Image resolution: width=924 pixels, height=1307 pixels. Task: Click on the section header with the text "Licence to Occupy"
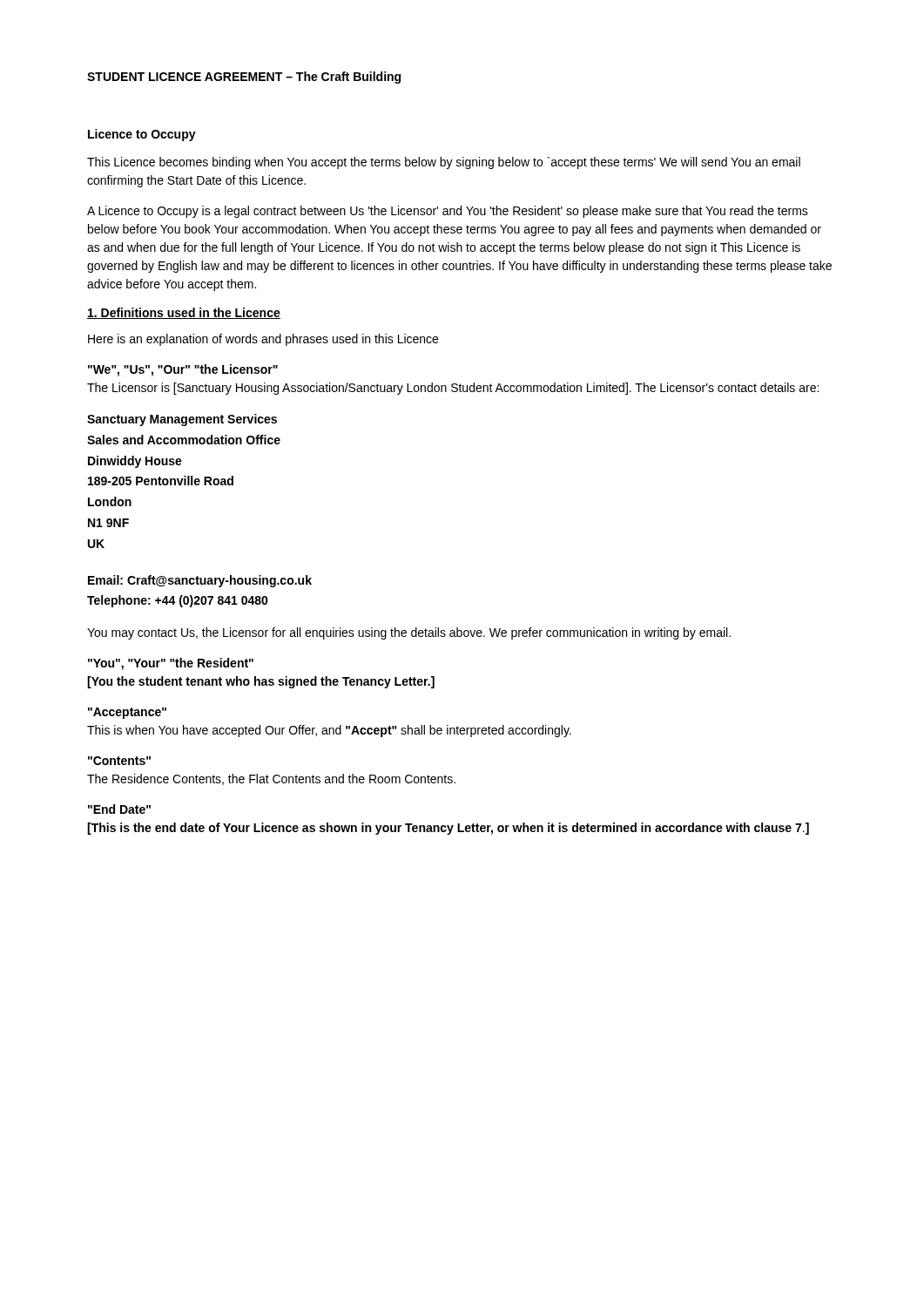[141, 134]
